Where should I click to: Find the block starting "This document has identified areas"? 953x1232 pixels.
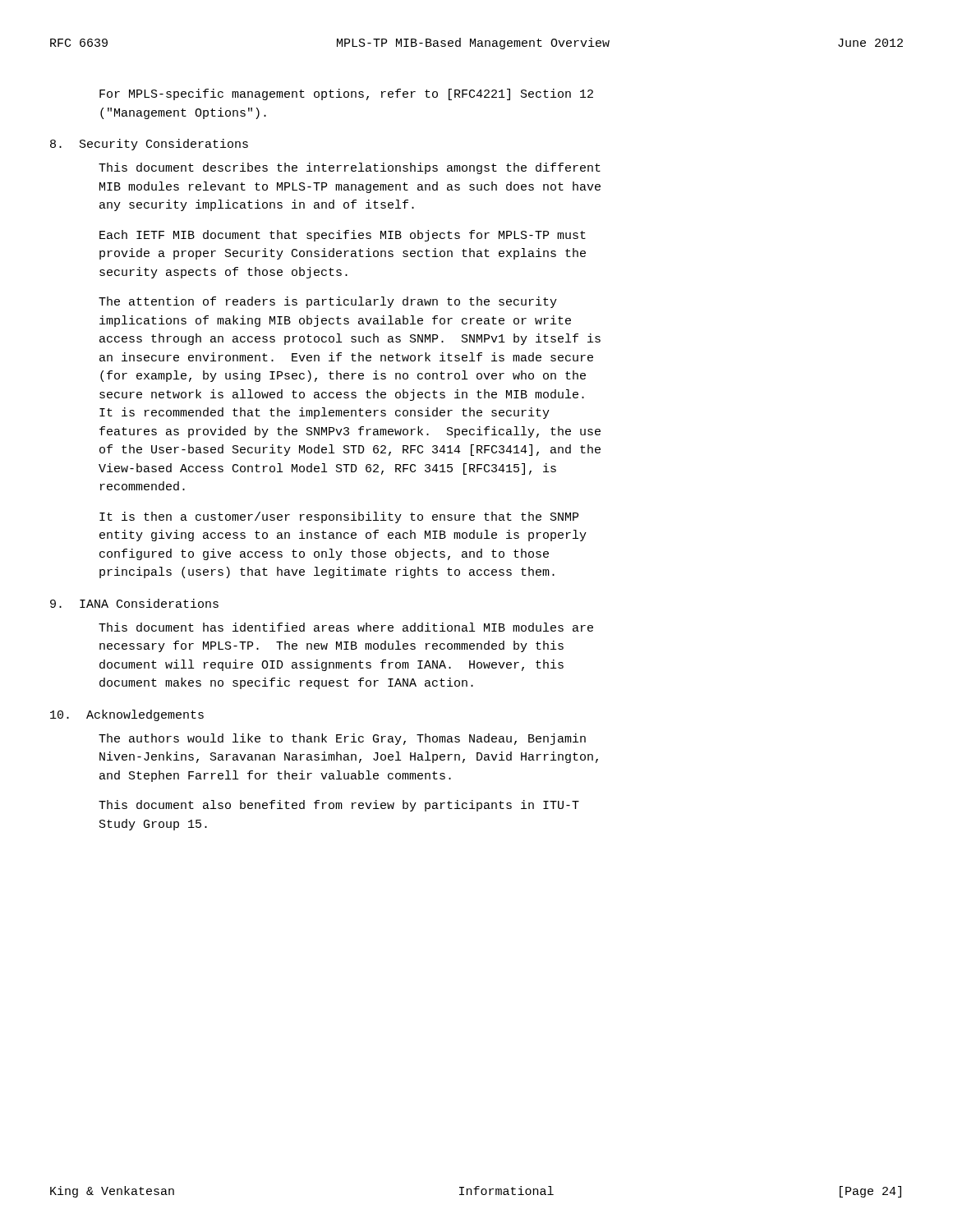346,656
